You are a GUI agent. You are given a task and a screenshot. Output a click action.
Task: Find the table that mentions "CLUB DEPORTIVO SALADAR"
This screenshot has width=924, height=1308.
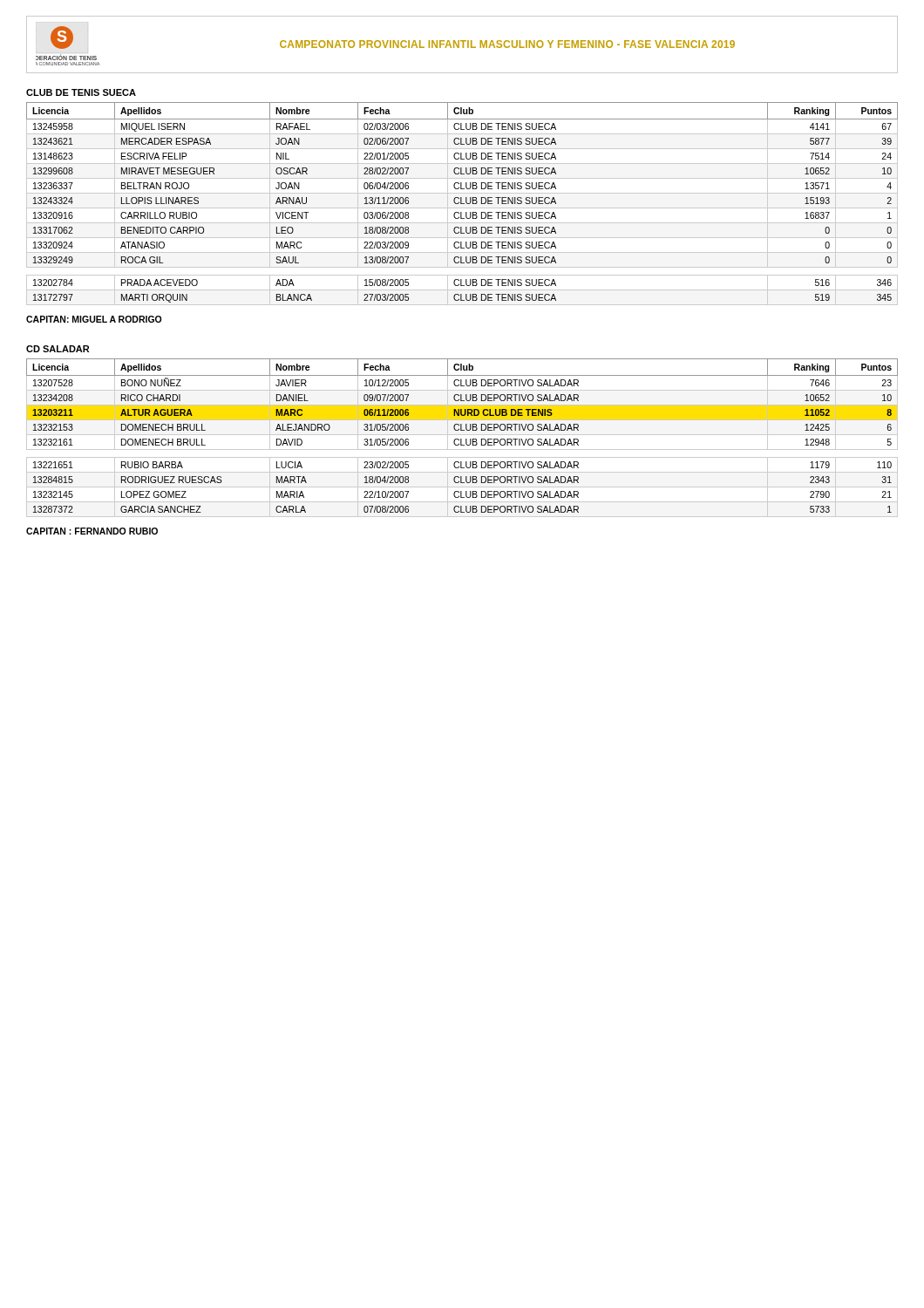pyautogui.click(x=462, y=438)
